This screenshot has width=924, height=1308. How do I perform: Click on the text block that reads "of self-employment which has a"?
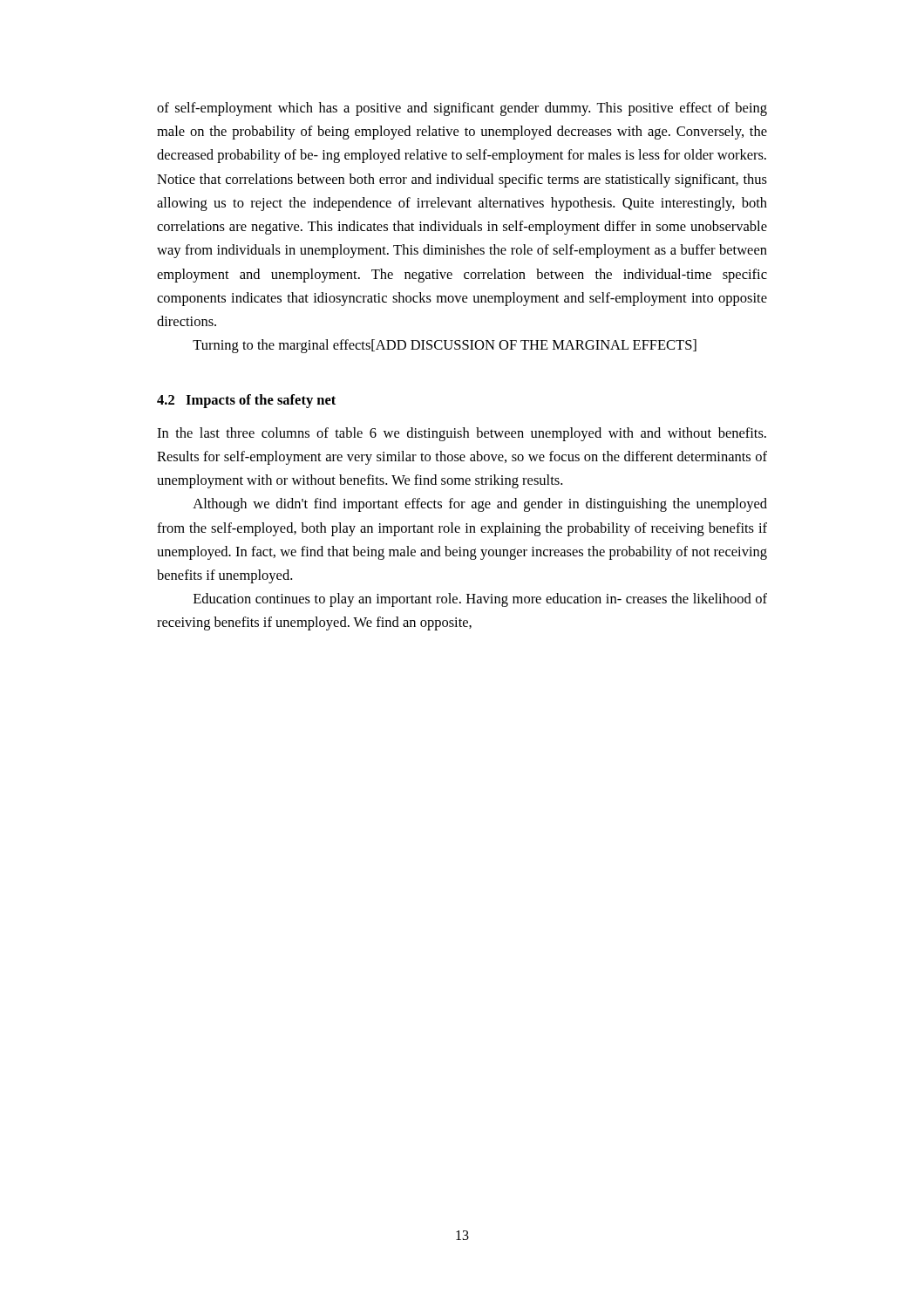click(x=462, y=215)
